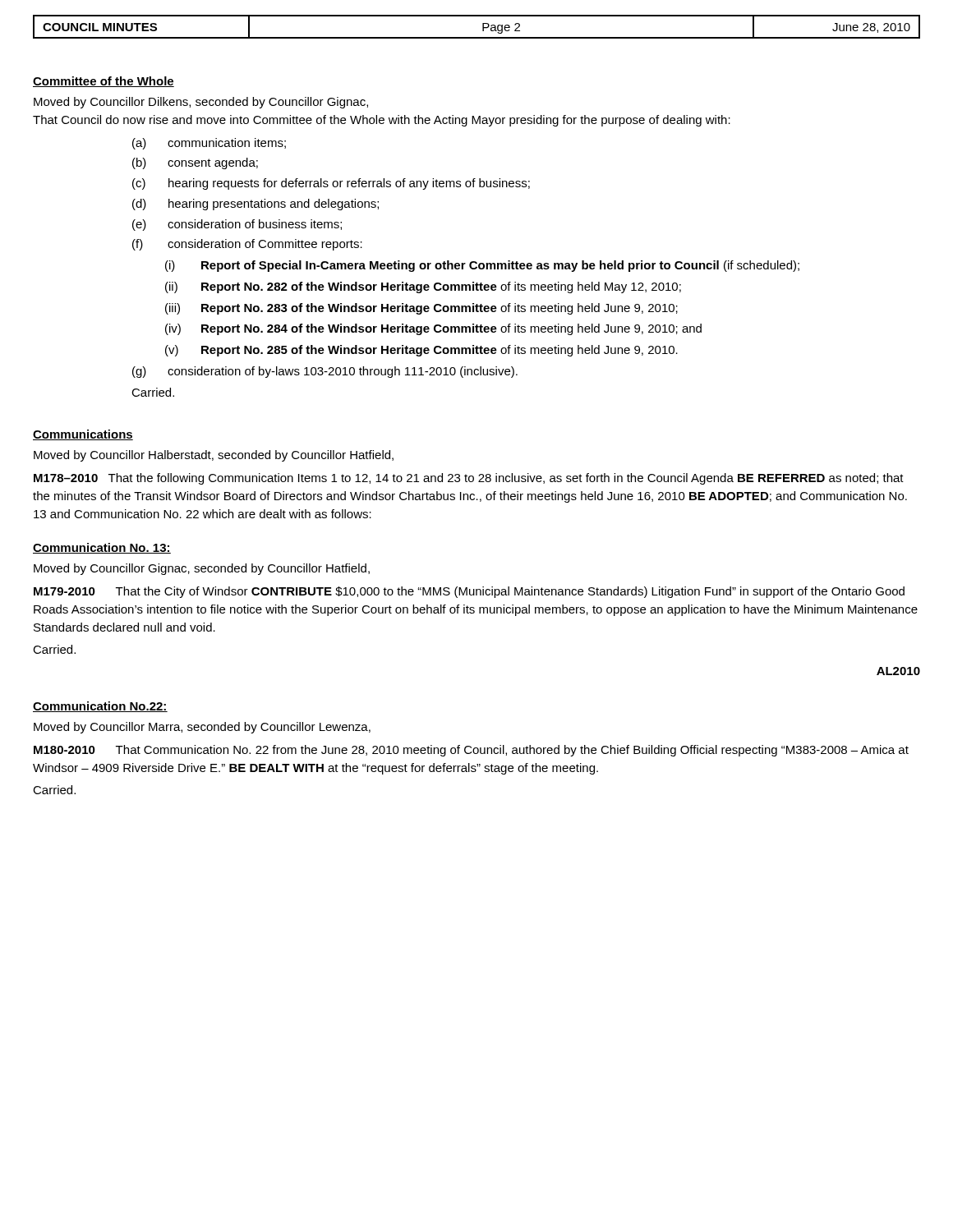This screenshot has height=1232, width=953.
Task: Locate the region starting "(d) hearing presentations and delegations;"
Action: click(256, 205)
